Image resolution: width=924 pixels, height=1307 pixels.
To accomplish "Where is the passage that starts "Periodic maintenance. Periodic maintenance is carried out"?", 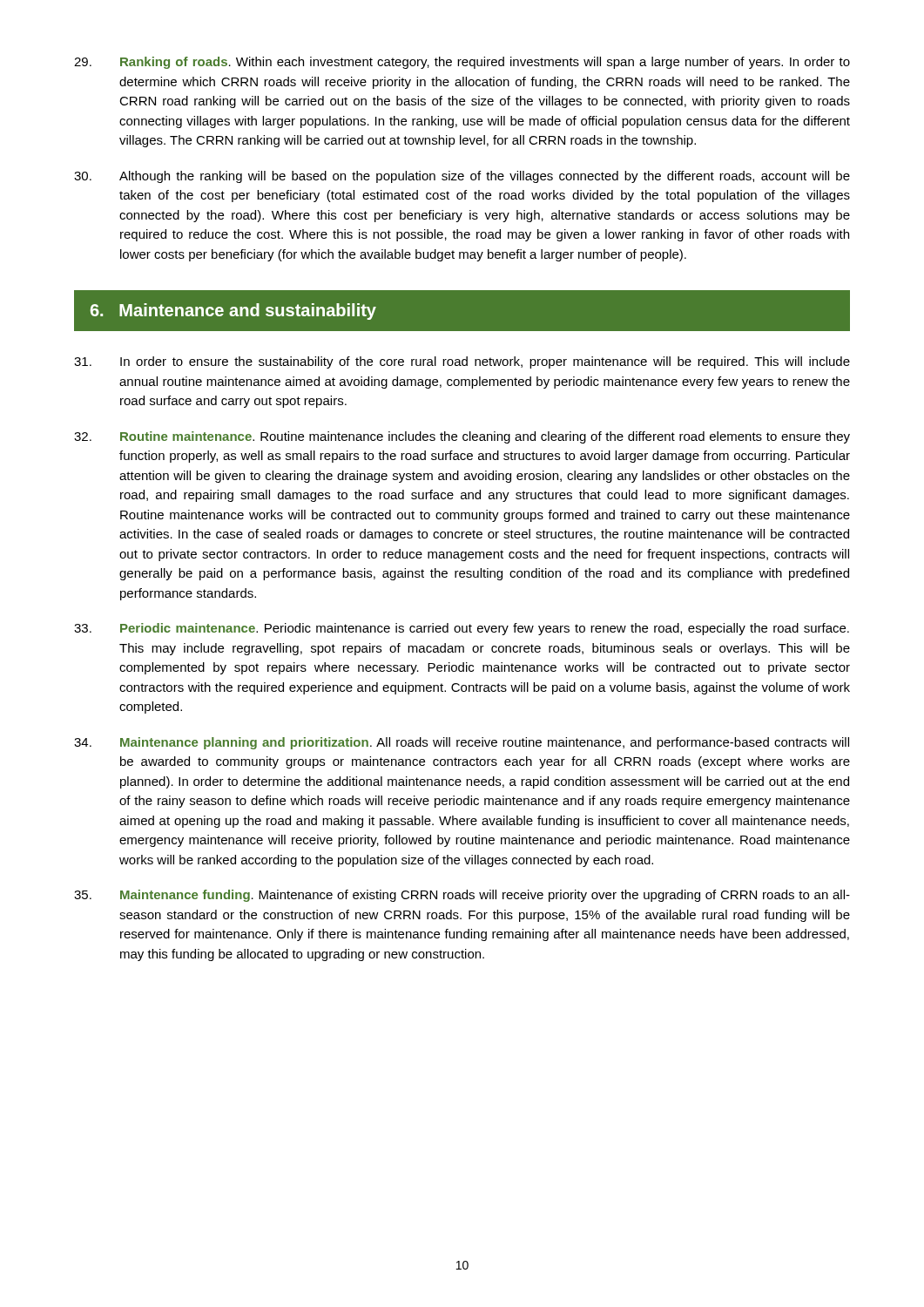I will [462, 668].
